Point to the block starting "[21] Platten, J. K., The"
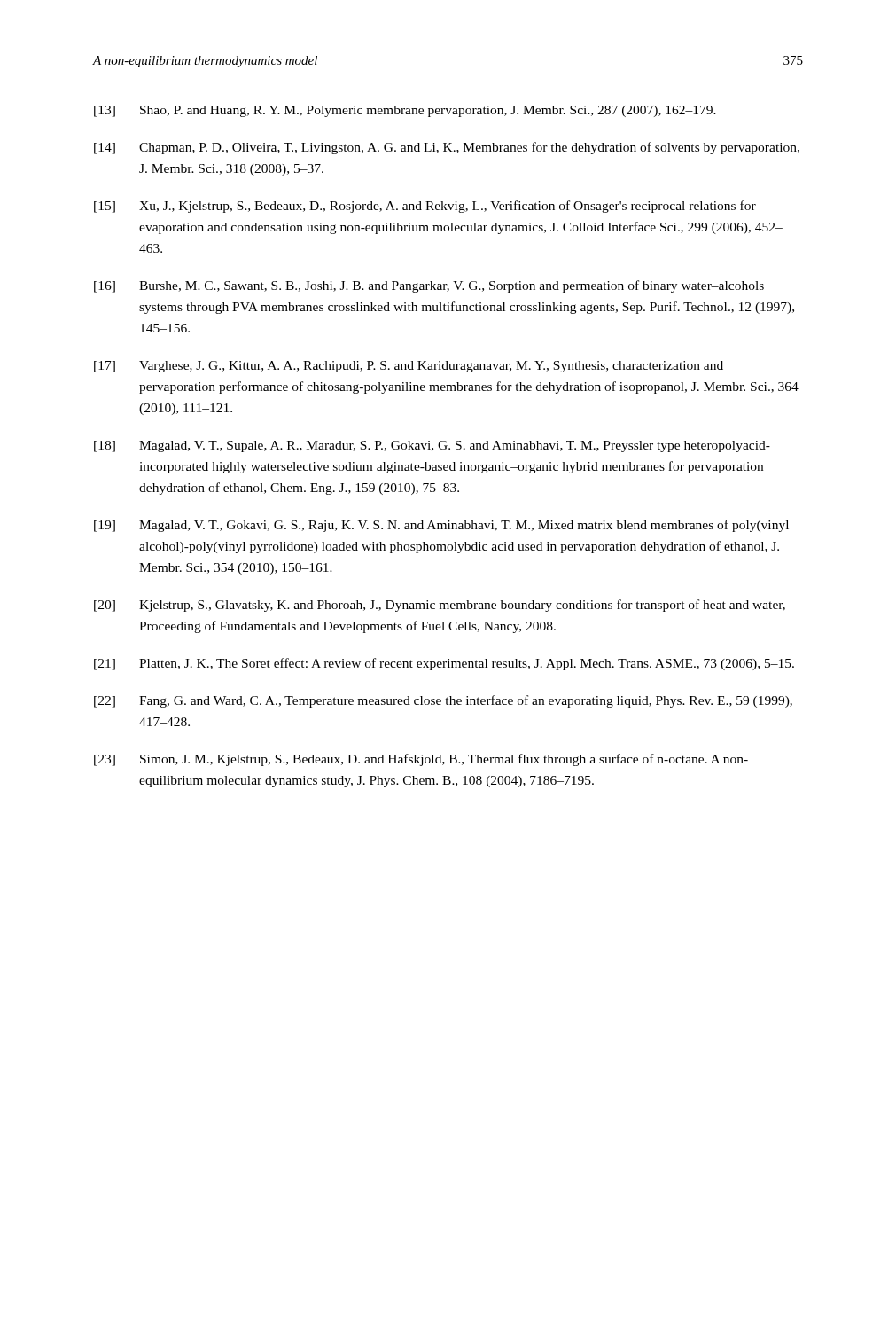 448,664
